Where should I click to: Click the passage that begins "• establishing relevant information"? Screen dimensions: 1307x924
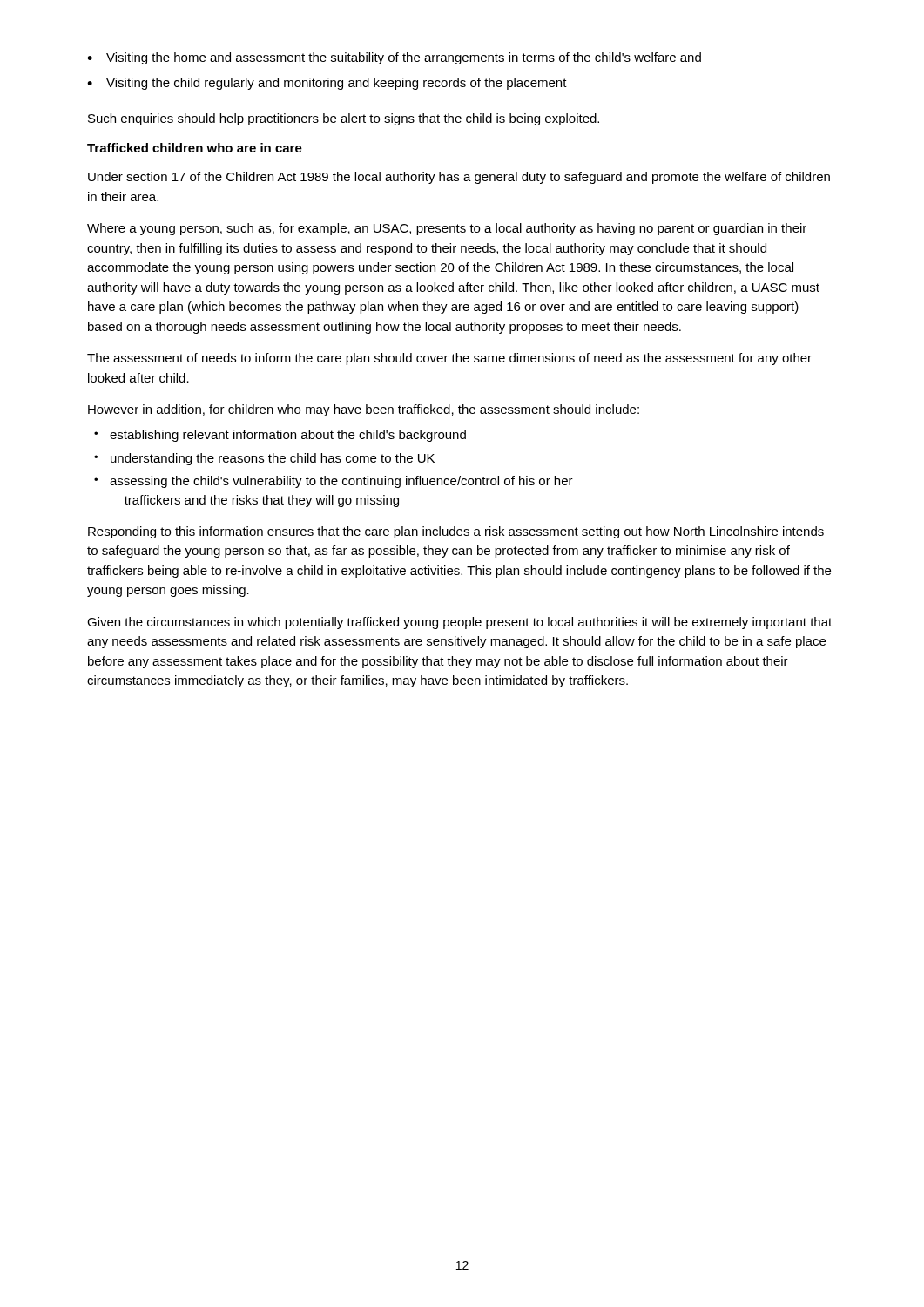tap(280, 435)
